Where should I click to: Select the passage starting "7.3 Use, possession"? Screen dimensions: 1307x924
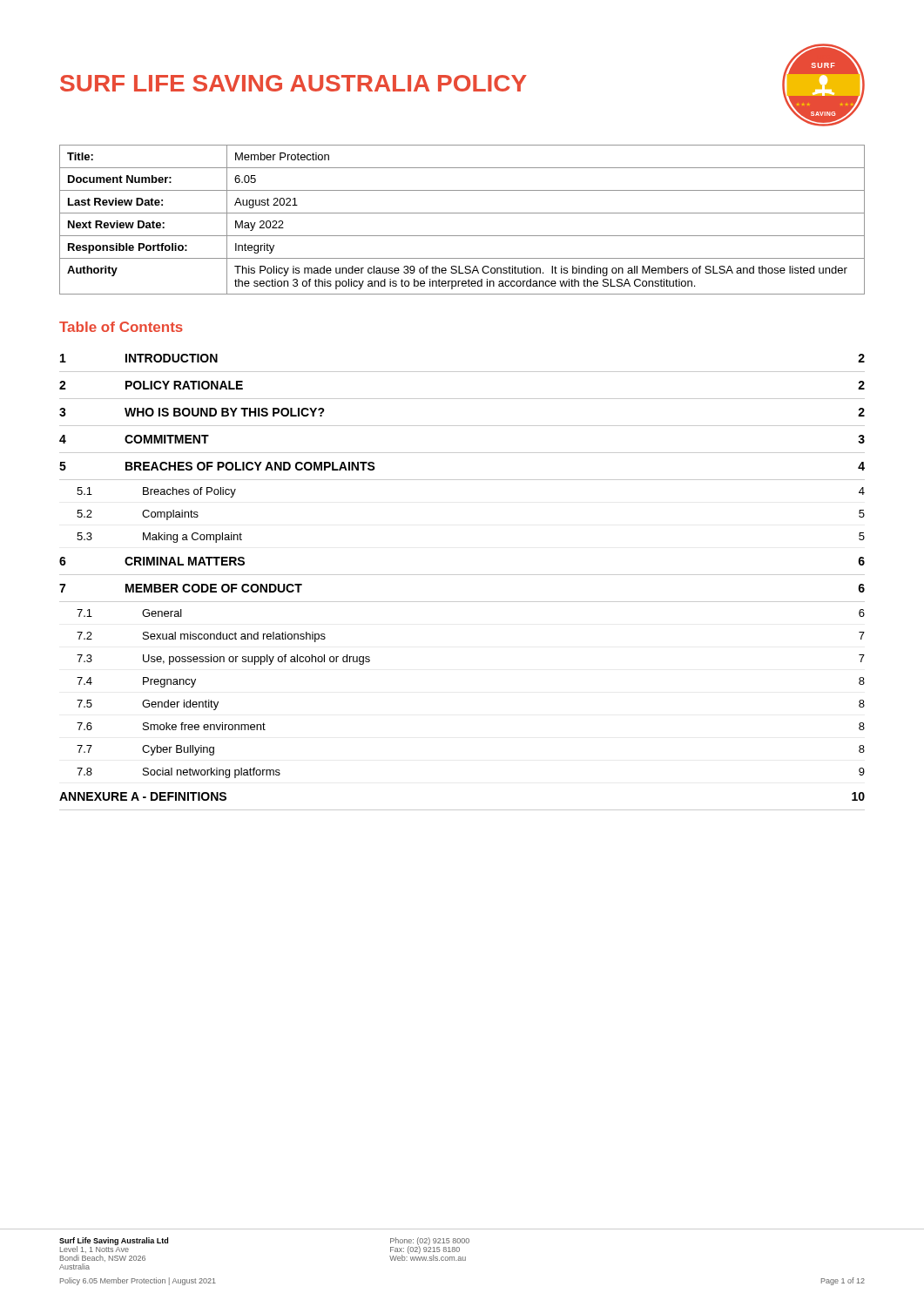coord(80,659)
